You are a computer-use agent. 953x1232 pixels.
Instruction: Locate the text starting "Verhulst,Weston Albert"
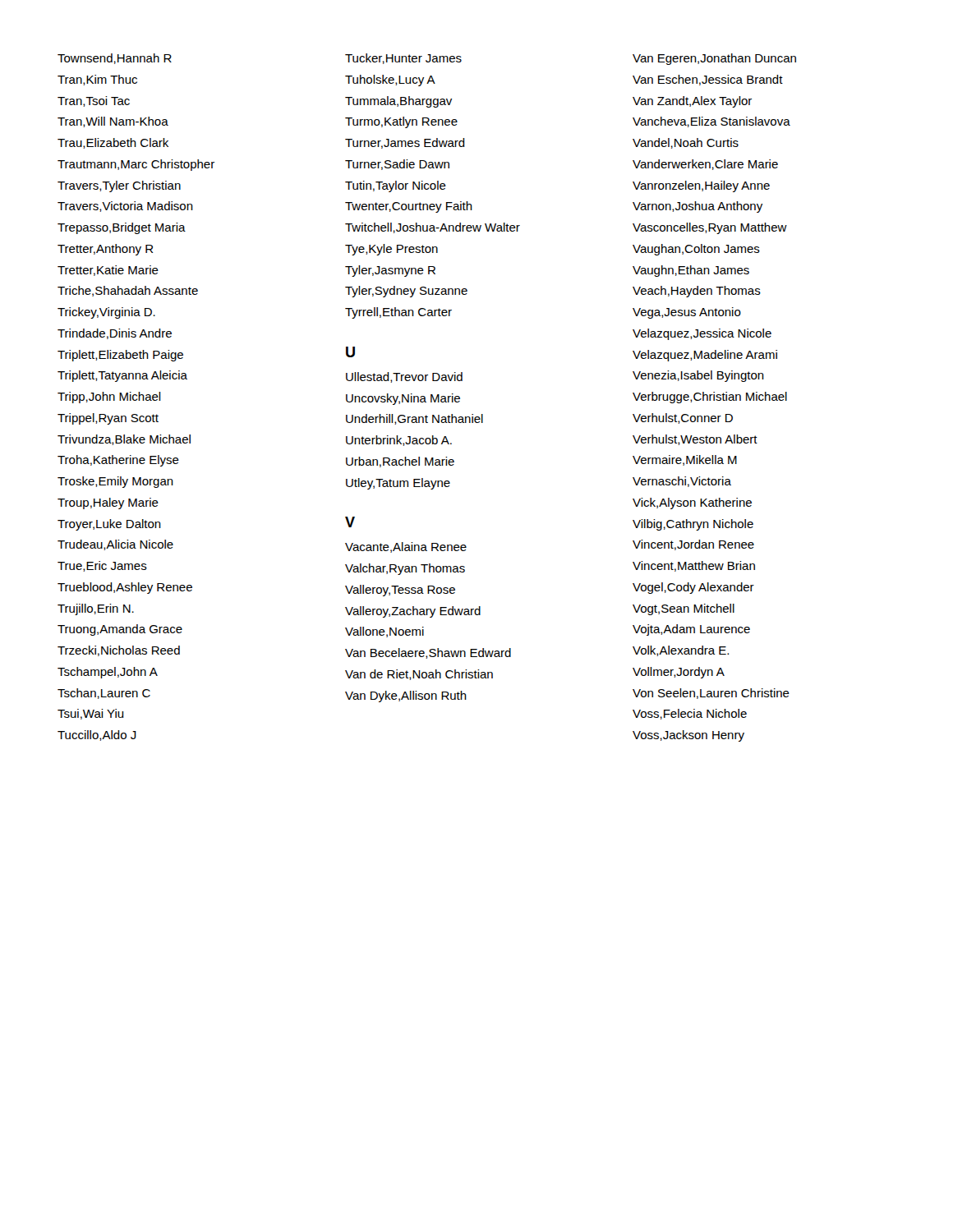pos(695,439)
